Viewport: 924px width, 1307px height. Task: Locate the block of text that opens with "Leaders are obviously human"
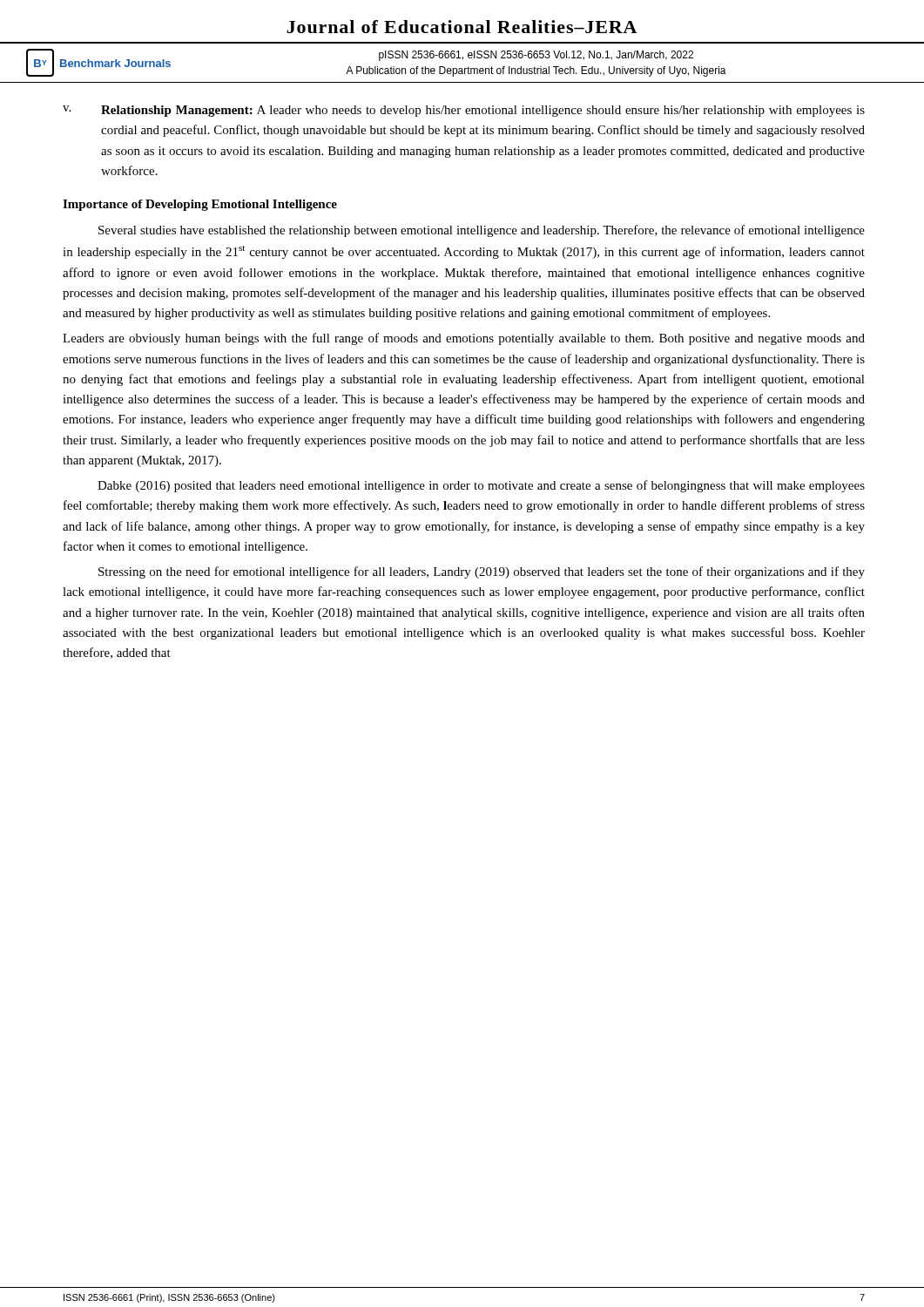click(464, 400)
